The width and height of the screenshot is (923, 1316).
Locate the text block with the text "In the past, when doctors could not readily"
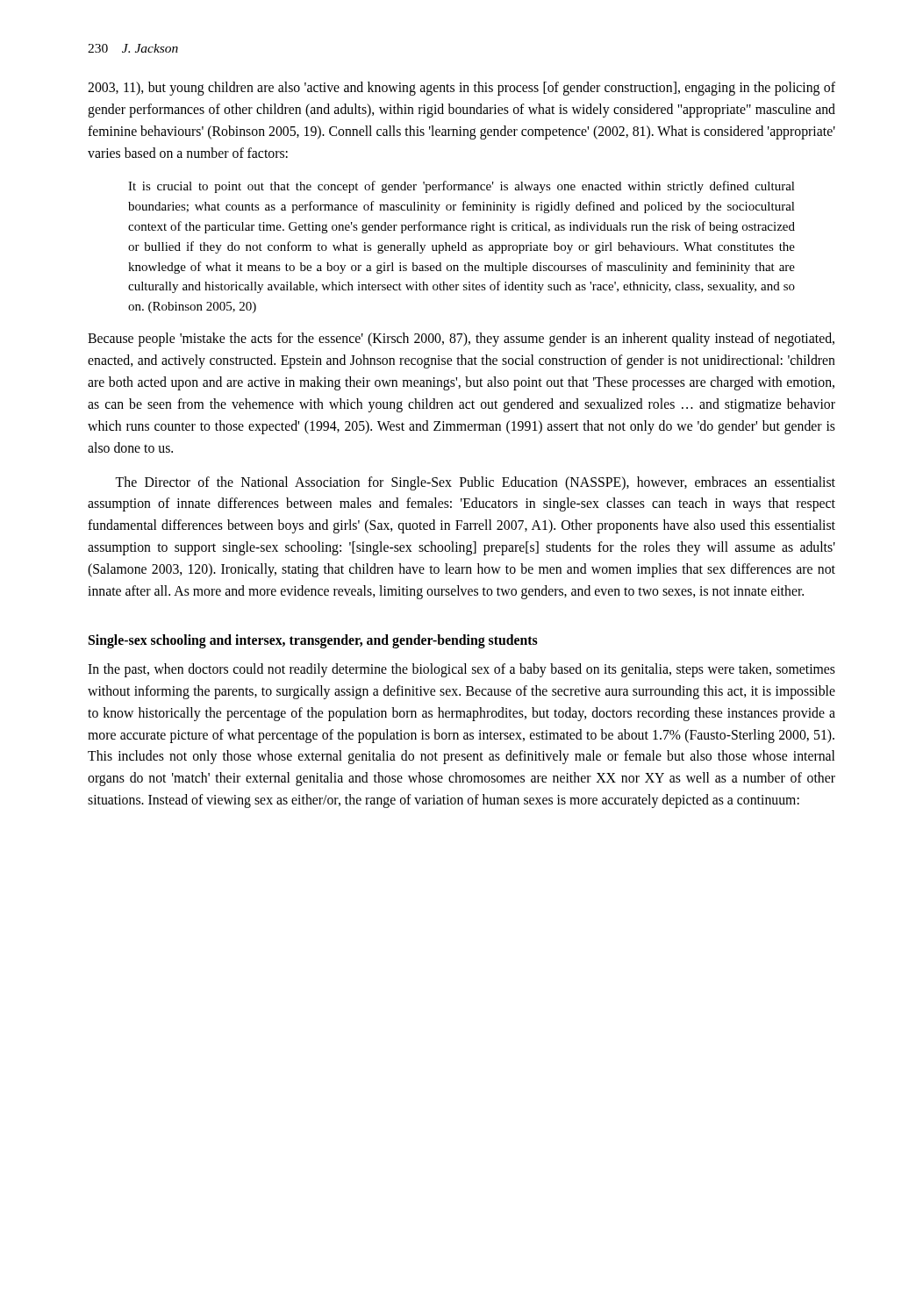point(462,734)
